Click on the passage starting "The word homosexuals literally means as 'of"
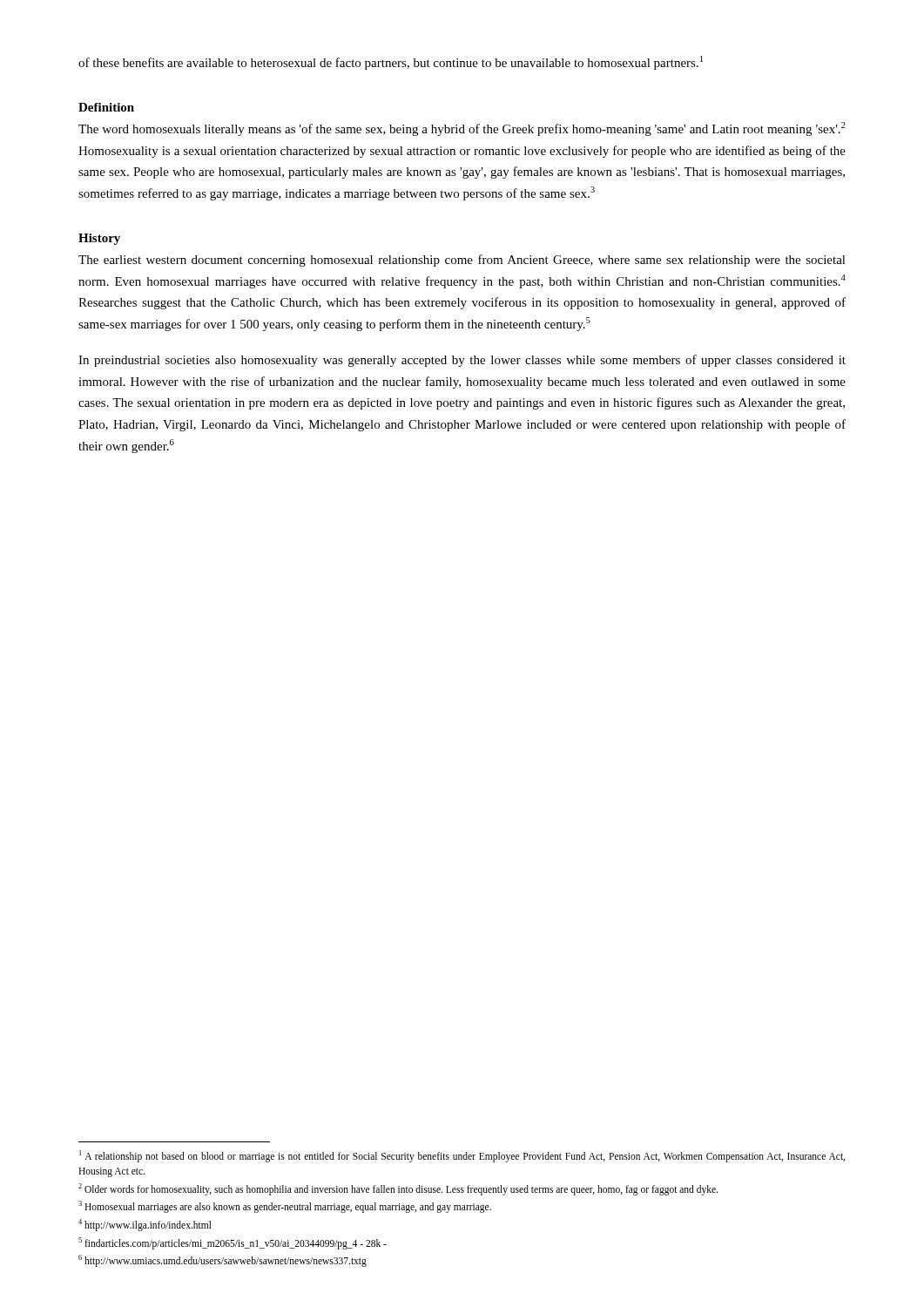 click(462, 160)
